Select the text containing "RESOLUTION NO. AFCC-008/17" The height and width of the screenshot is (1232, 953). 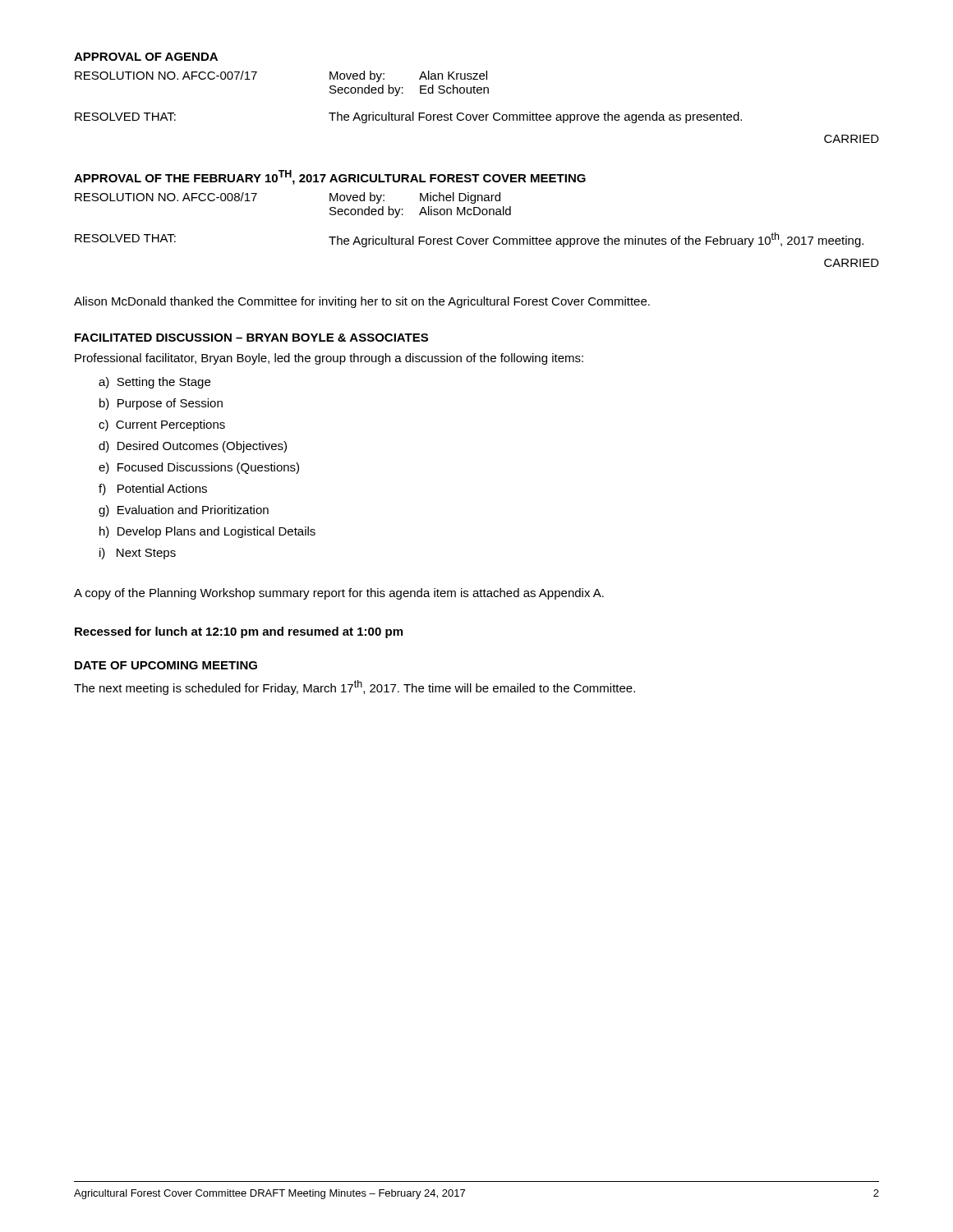click(166, 197)
